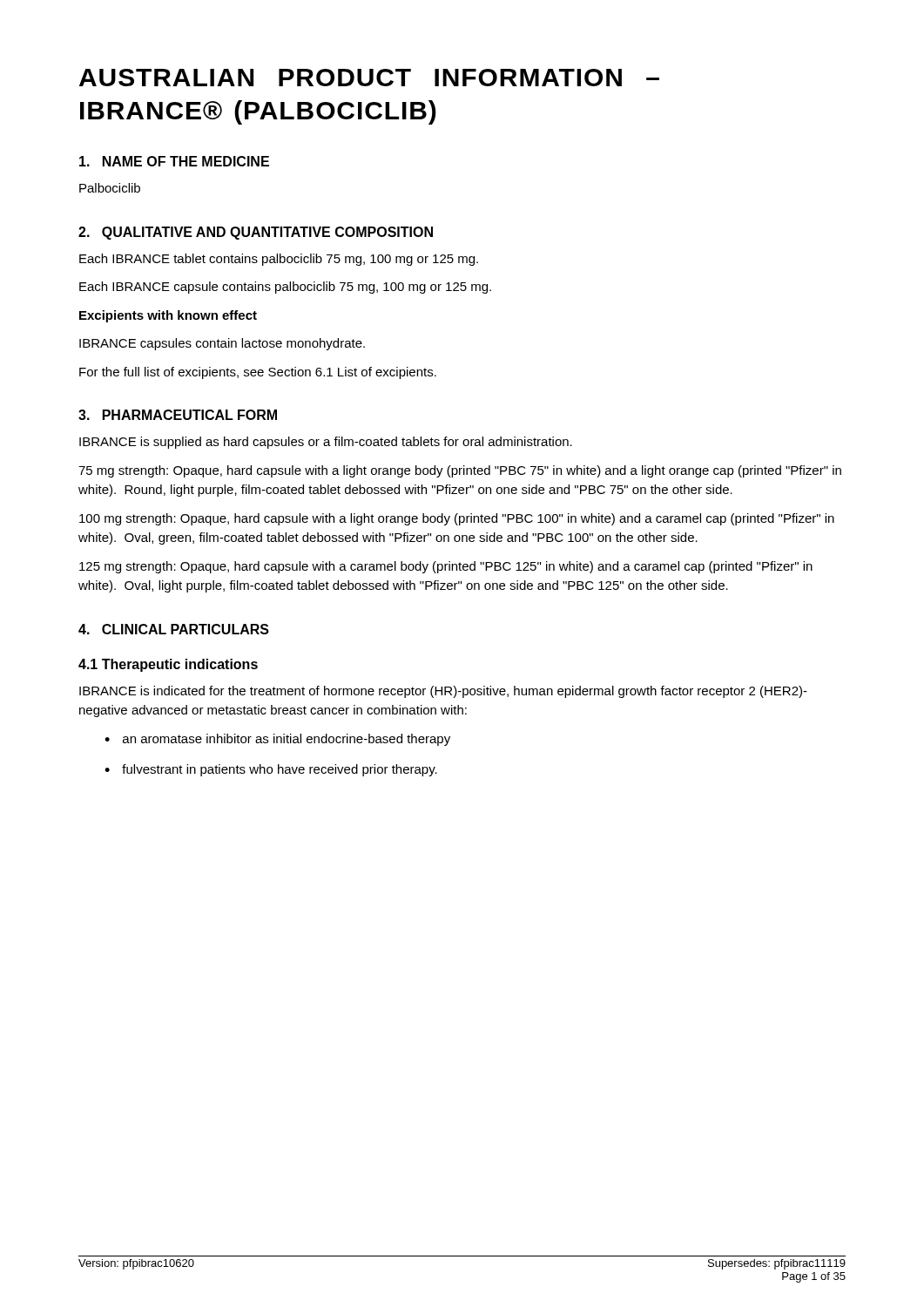Locate the passage starting "AUSTRALIAN PRODUCT INFORMATION –IBRANCE® (PALBOCICLIB)"
The width and height of the screenshot is (924, 1307).
point(370,93)
